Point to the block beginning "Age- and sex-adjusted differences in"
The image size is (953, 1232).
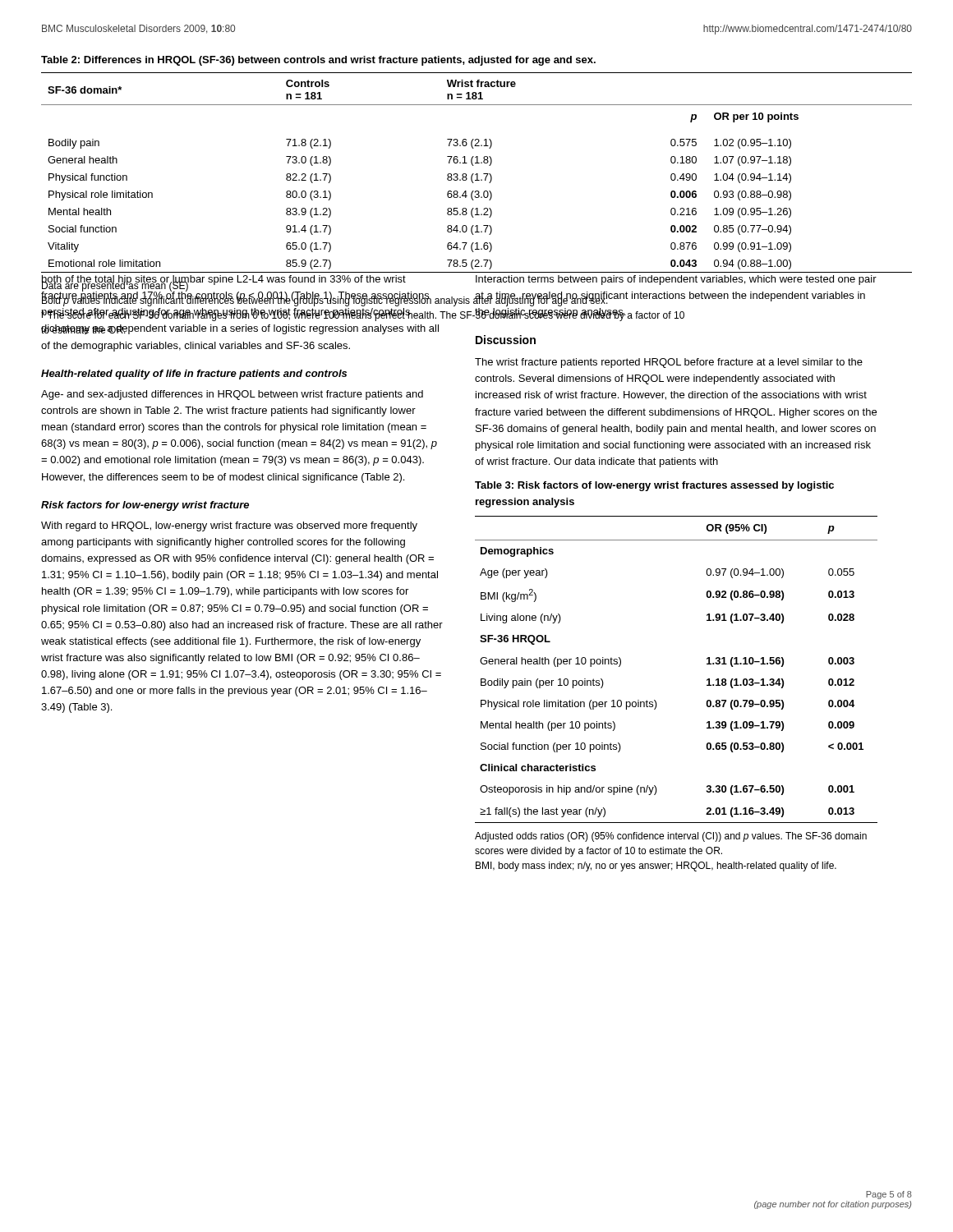[x=242, y=436]
